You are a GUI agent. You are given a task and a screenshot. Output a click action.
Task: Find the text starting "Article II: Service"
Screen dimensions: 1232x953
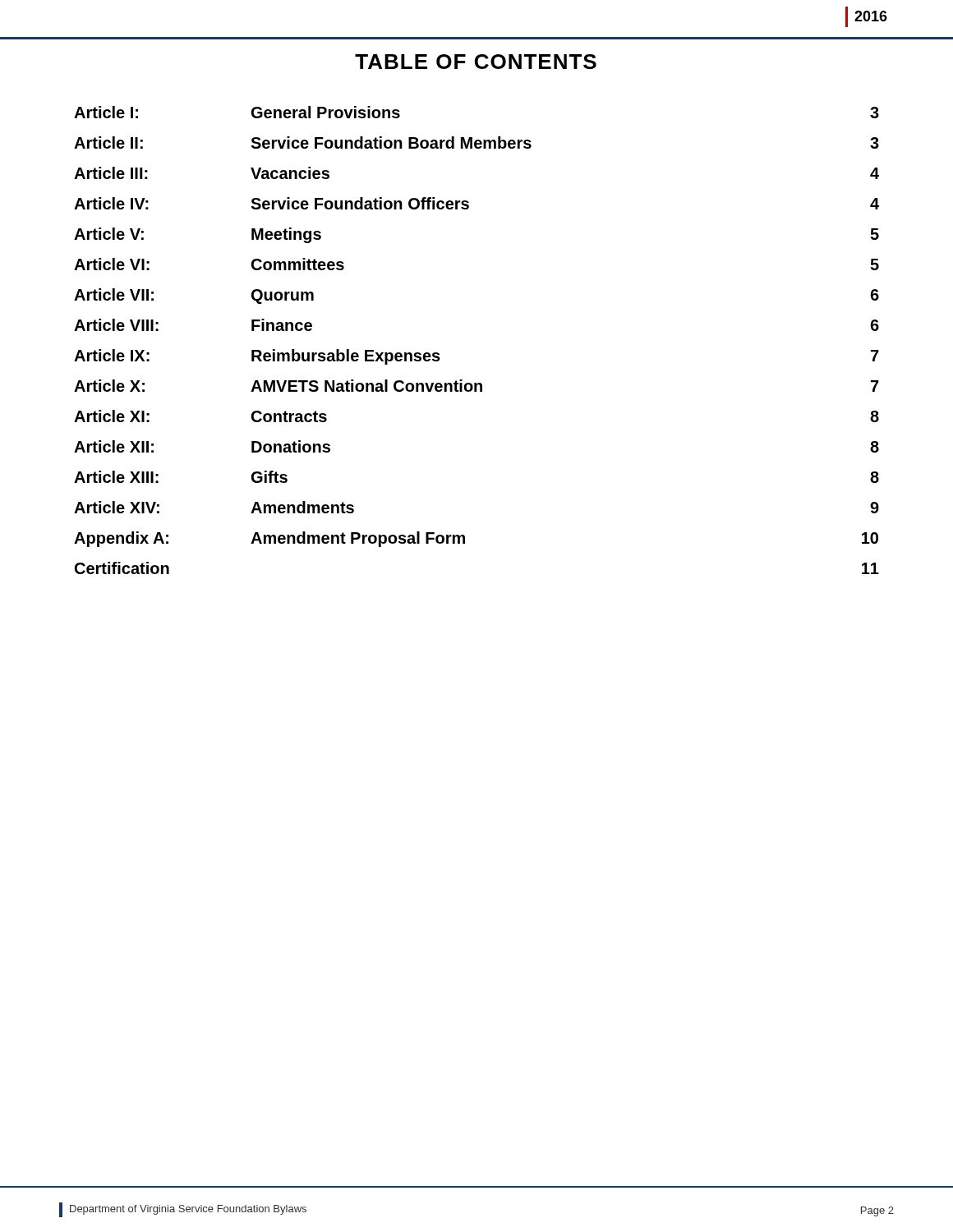476,143
